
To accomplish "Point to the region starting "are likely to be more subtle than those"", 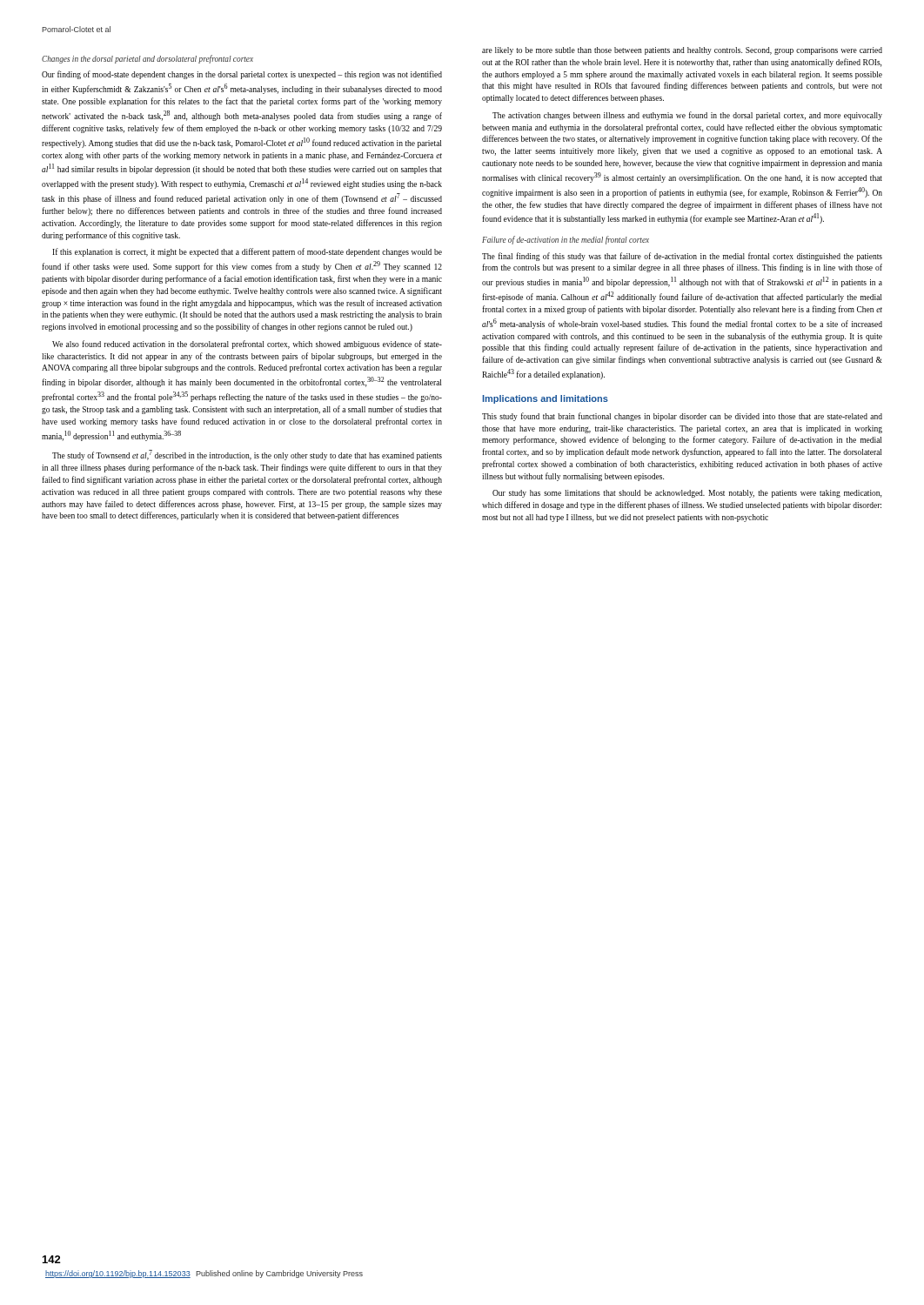I will [x=682, y=136].
